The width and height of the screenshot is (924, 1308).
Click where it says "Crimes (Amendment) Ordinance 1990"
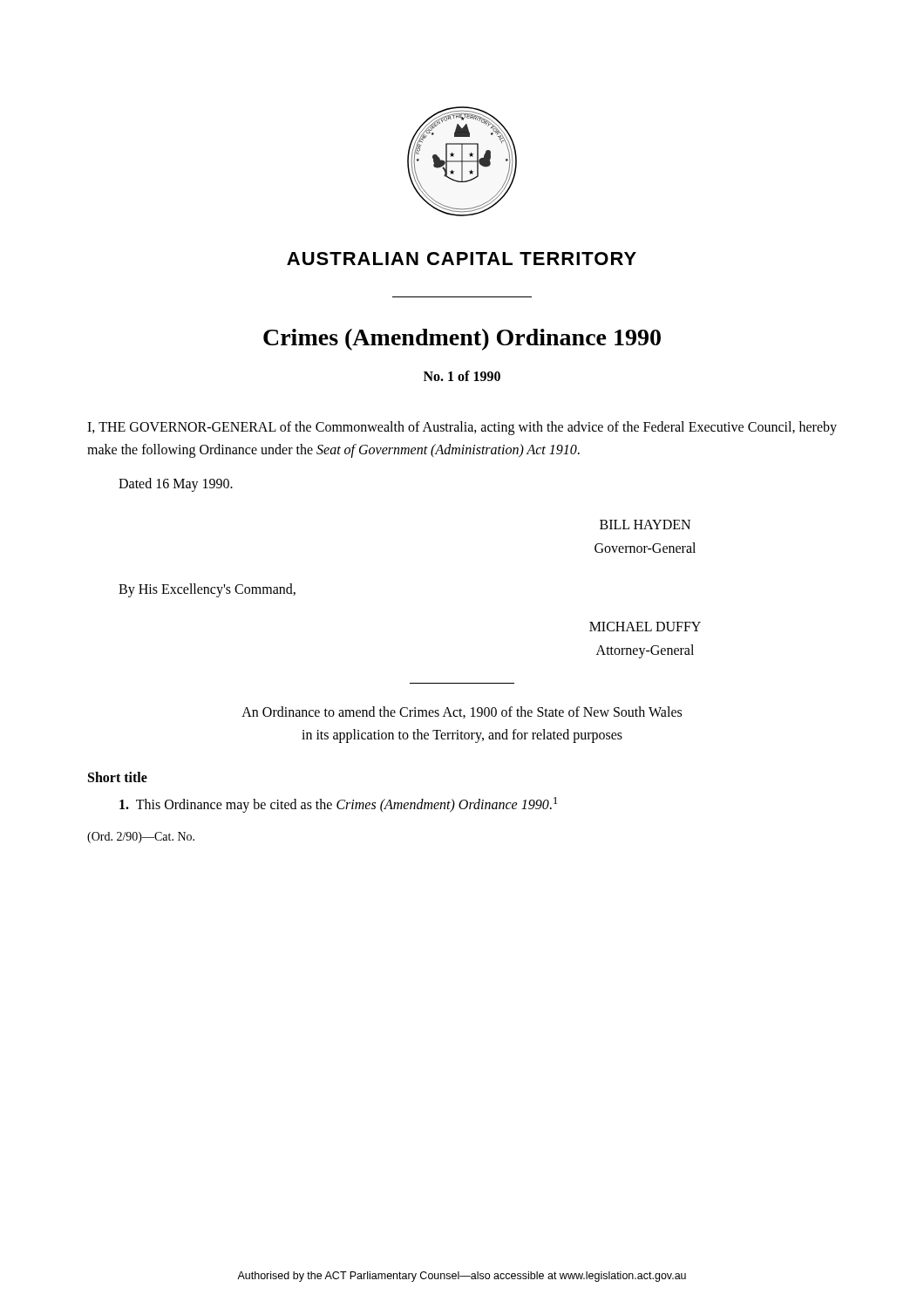click(462, 337)
